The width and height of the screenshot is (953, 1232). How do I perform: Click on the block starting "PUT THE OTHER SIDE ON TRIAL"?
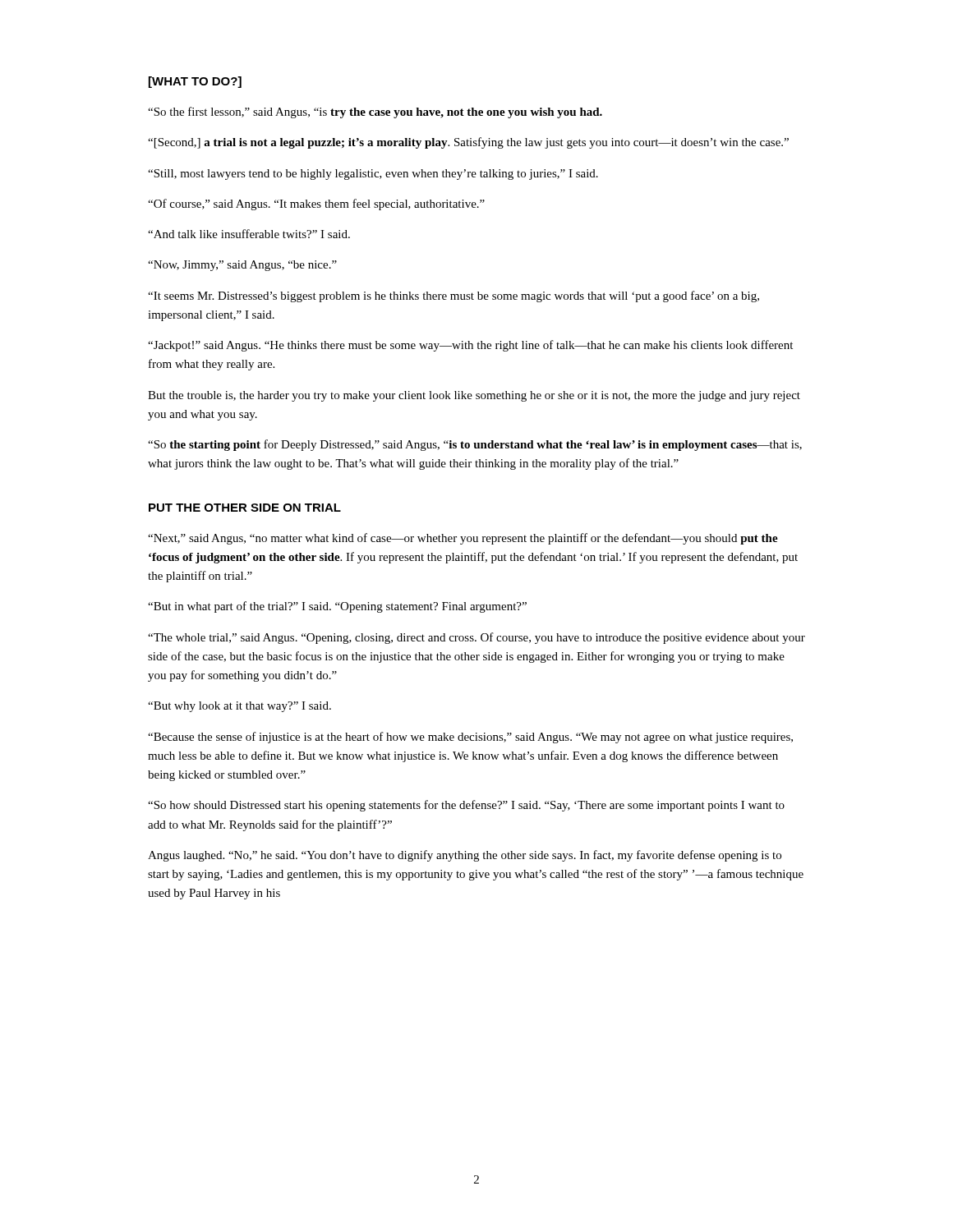[x=244, y=507]
